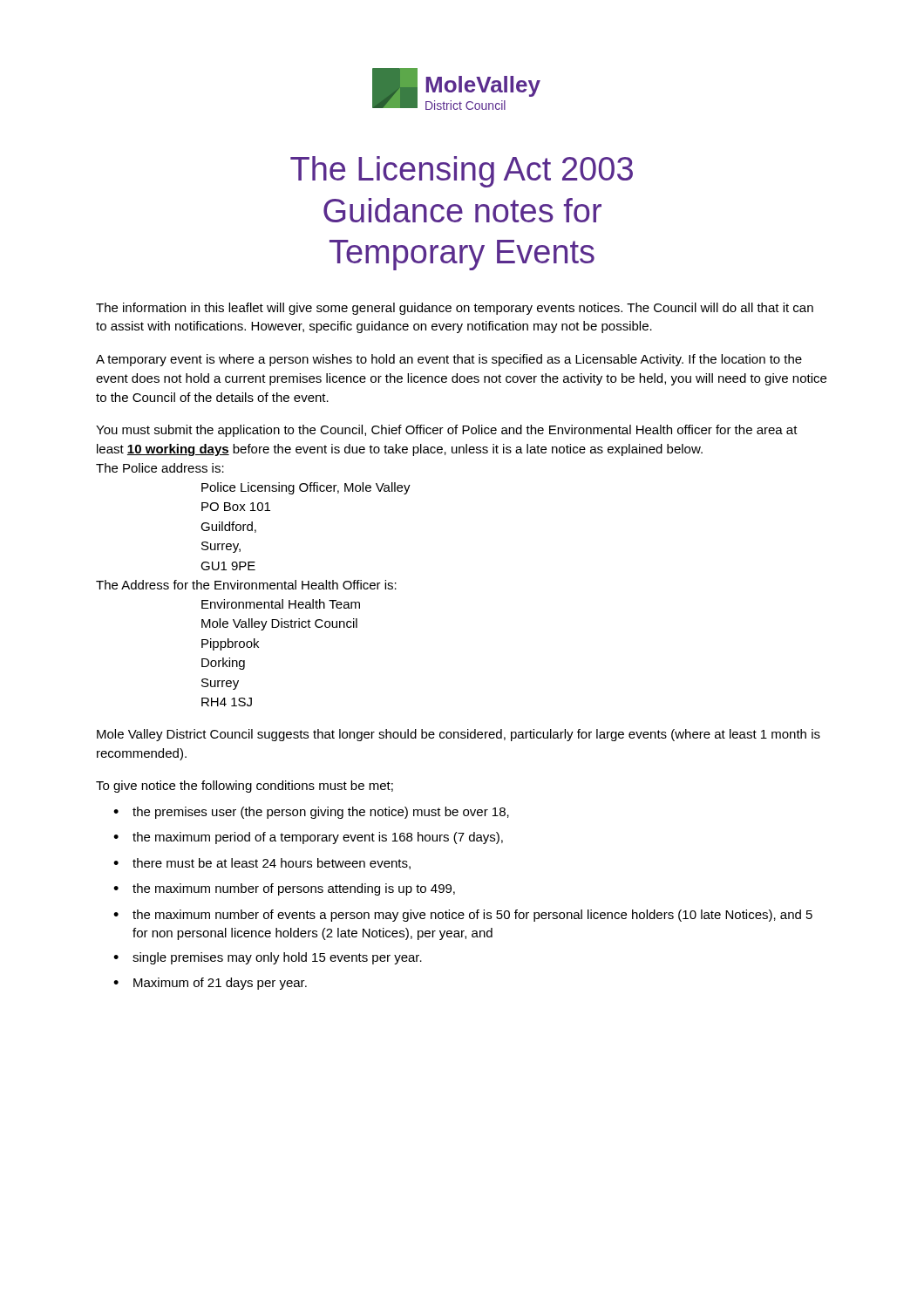Screen dimensions: 1308x924
Task: Select the list item that says "• the premises user (the person"
Action: point(471,812)
